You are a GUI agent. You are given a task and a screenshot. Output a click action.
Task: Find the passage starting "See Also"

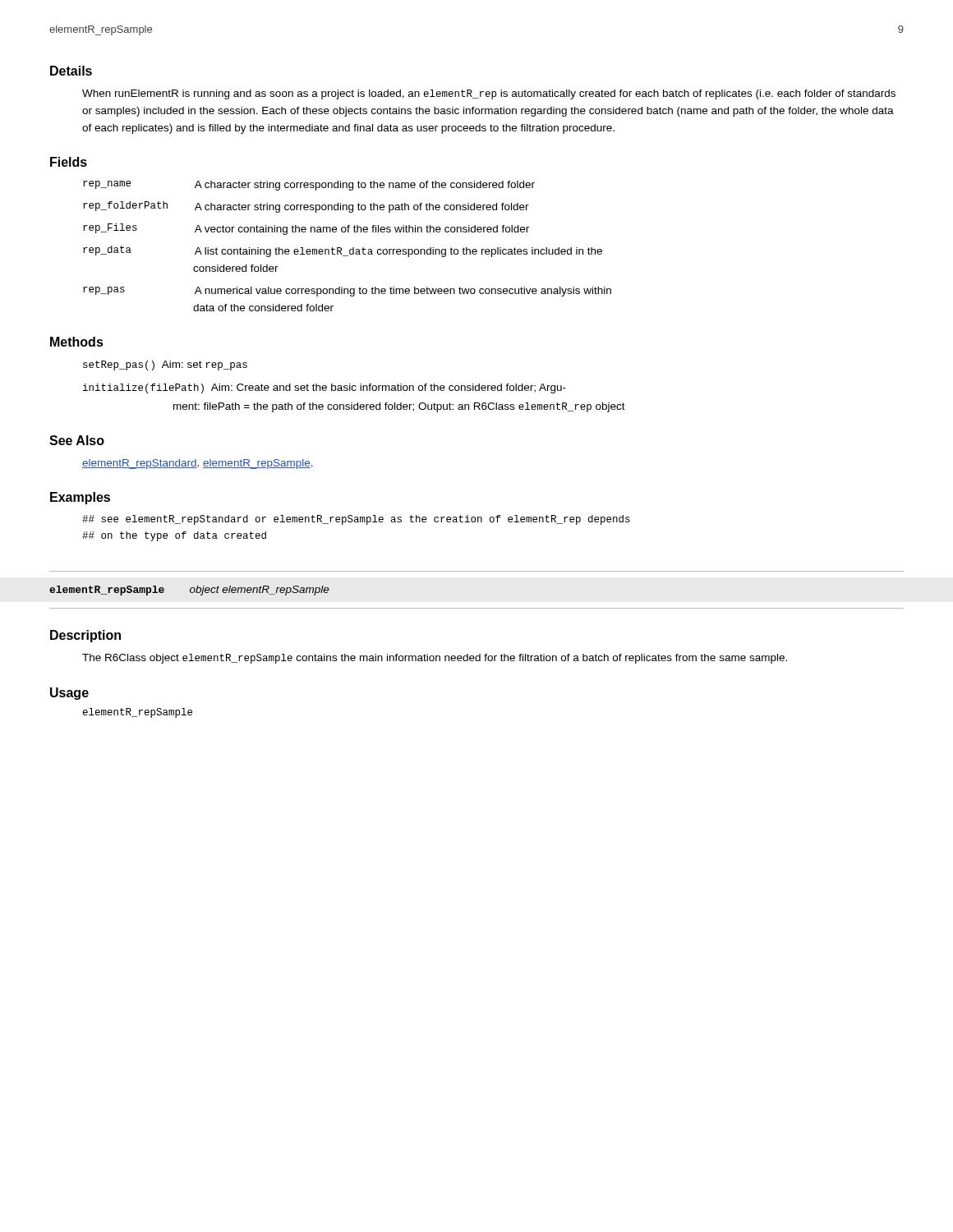(77, 441)
